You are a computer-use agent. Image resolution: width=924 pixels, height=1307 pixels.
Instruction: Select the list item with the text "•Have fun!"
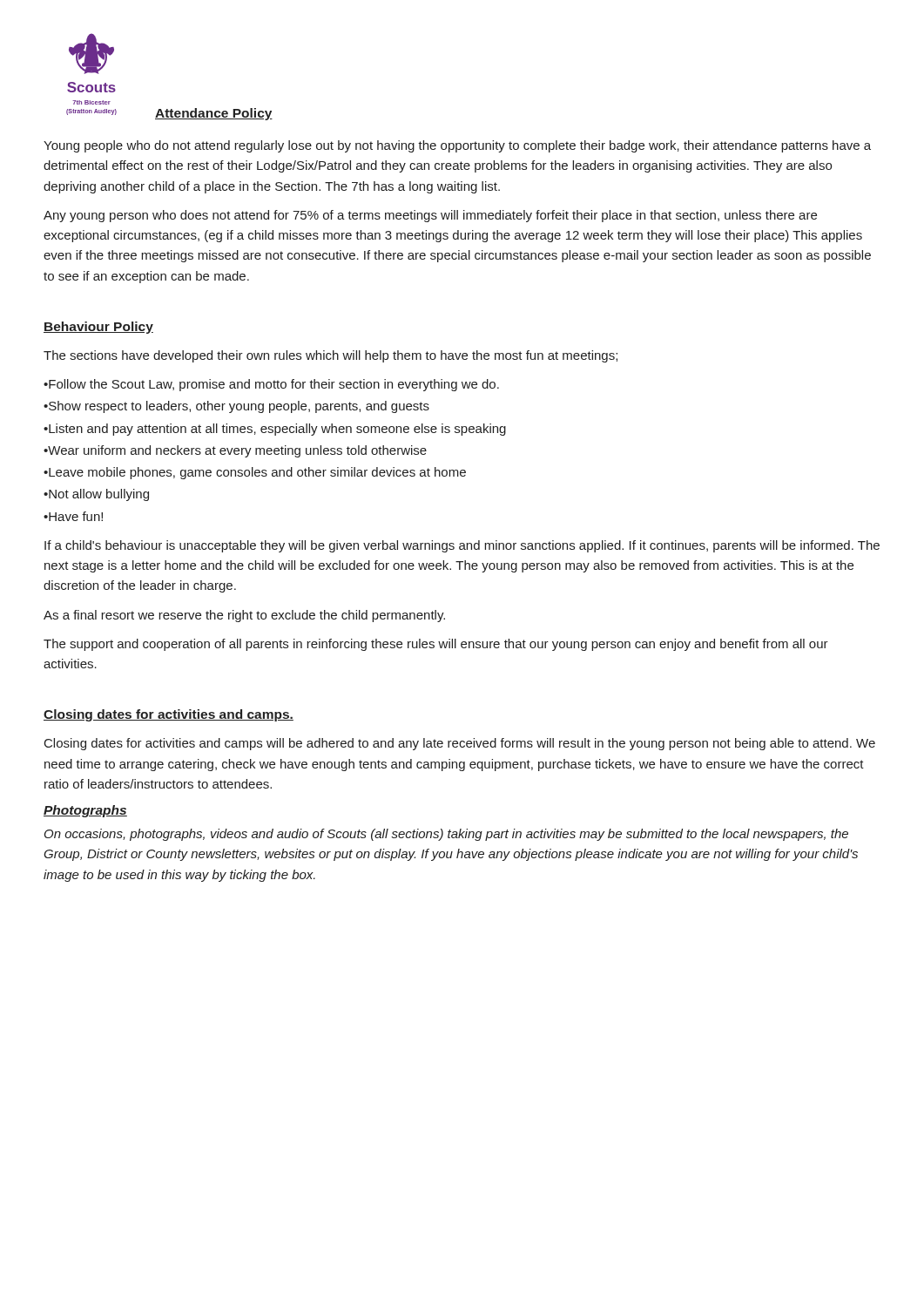74,516
